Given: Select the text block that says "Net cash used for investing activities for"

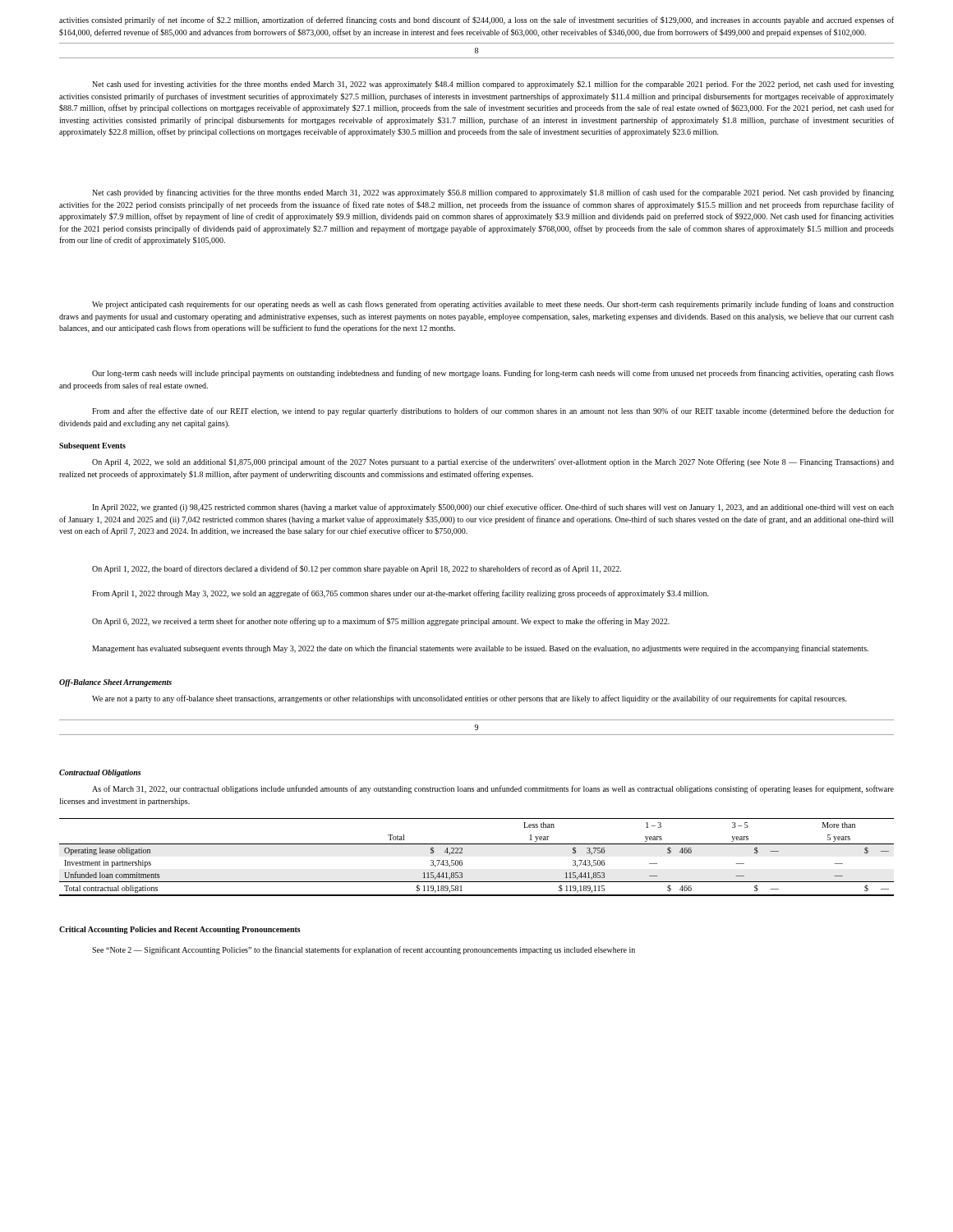Looking at the screenshot, I should pyautogui.click(x=476, y=109).
